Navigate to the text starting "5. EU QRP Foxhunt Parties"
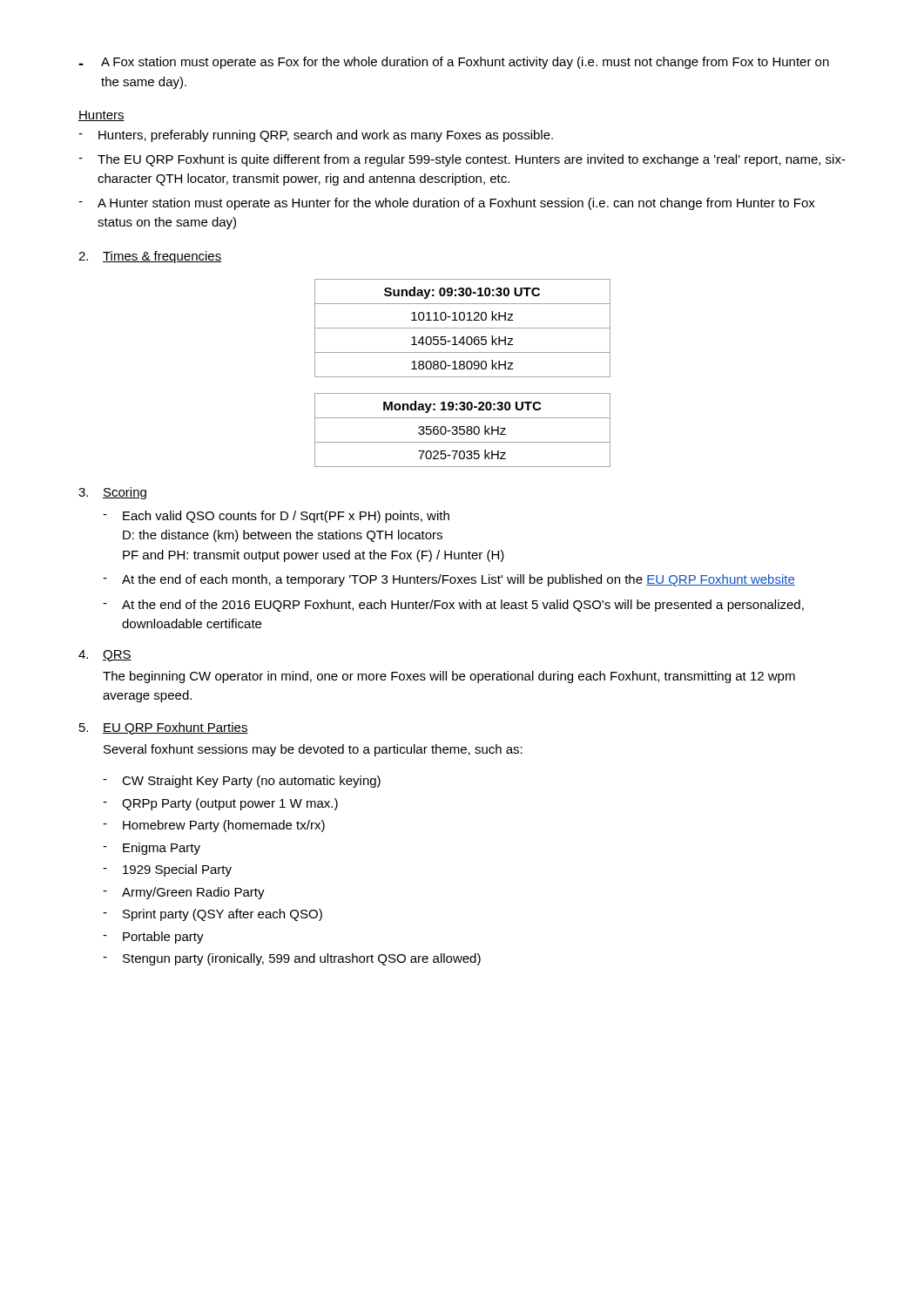 click(164, 728)
